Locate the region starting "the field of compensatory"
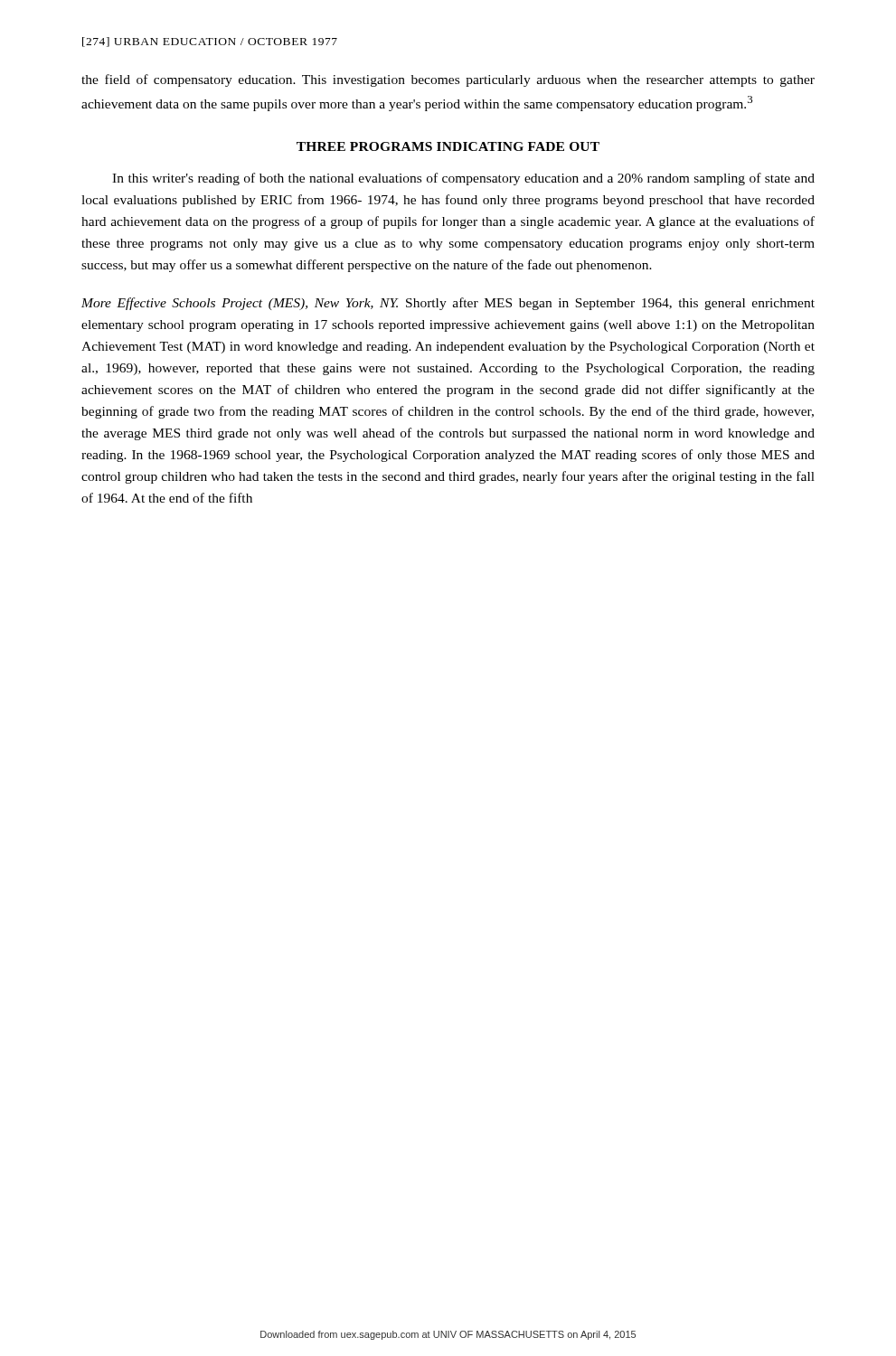896x1356 pixels. click(x=448, y=91)
